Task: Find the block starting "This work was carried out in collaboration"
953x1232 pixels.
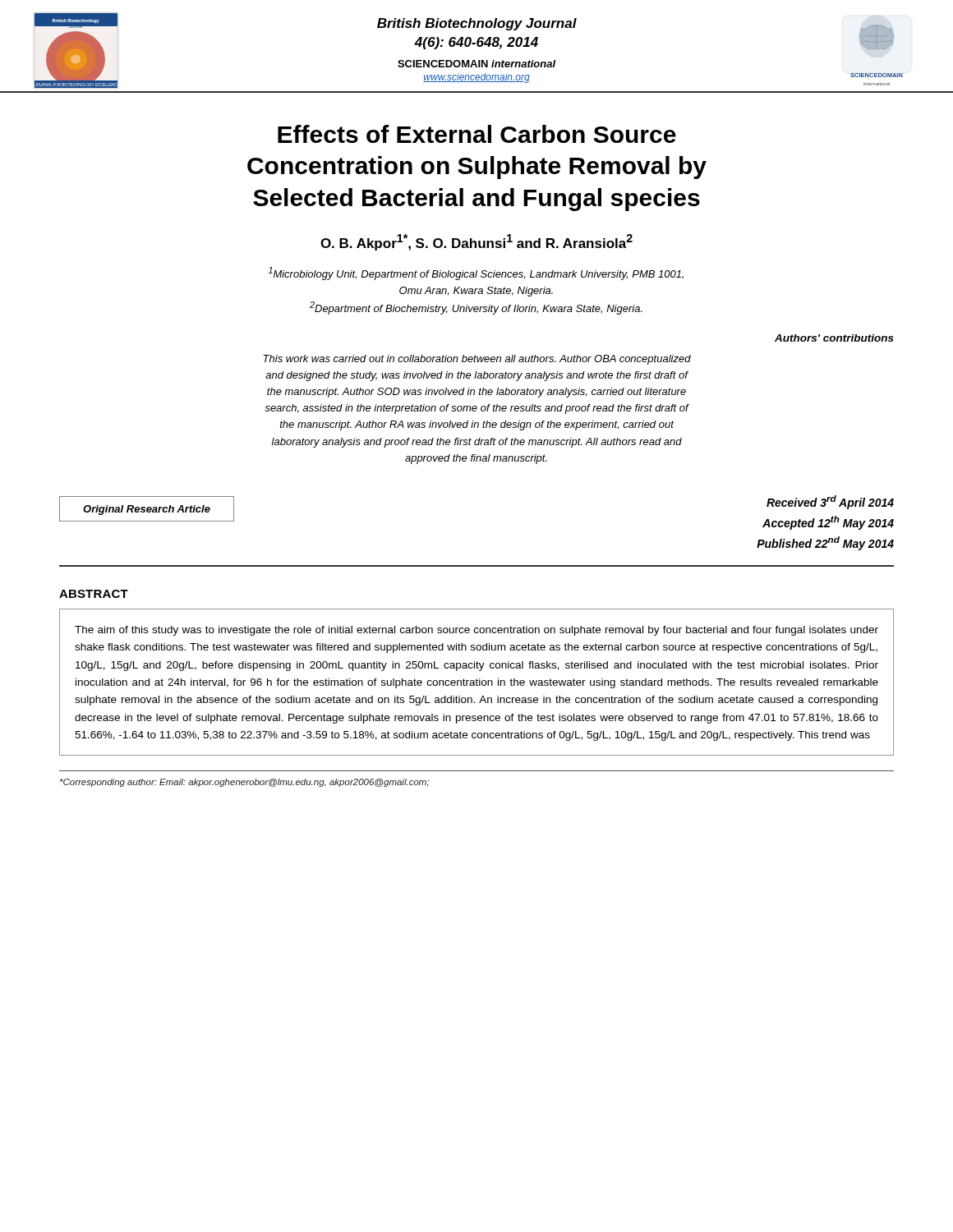Action: pyautogui.click(x=476, y=408)
